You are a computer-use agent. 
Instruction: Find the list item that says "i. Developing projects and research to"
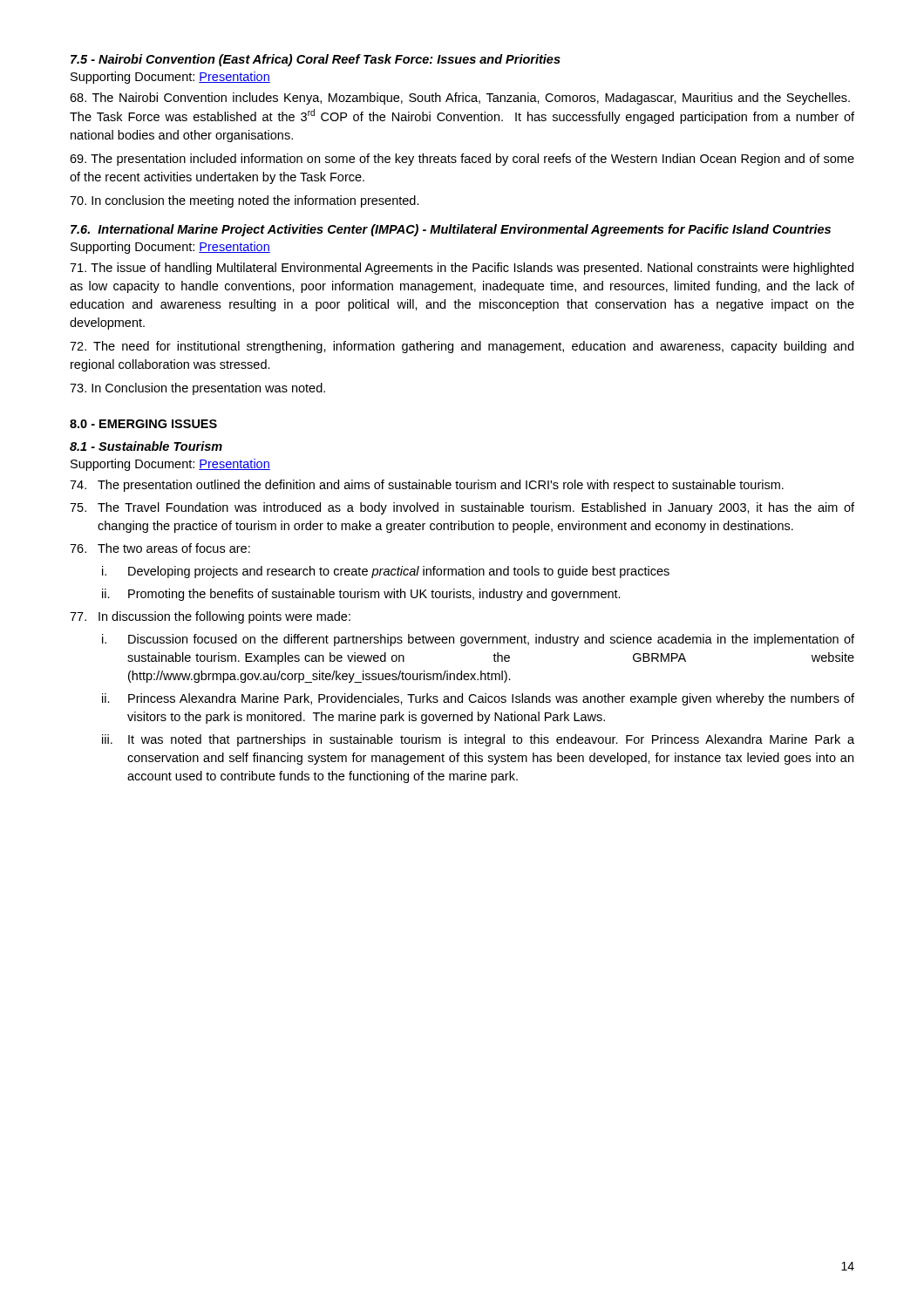478,572
